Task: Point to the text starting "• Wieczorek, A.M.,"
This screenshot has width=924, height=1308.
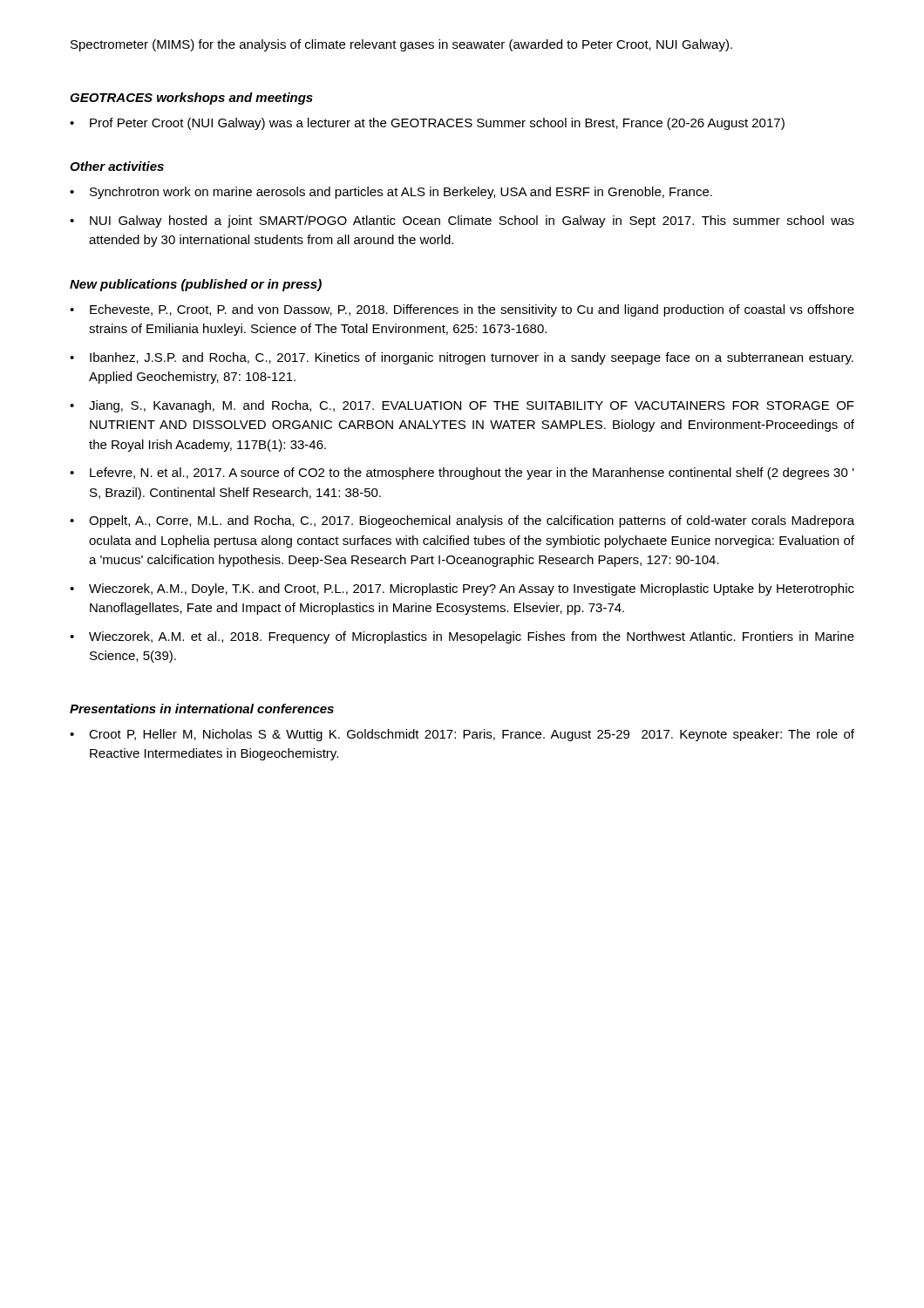Action: (462, 598)
